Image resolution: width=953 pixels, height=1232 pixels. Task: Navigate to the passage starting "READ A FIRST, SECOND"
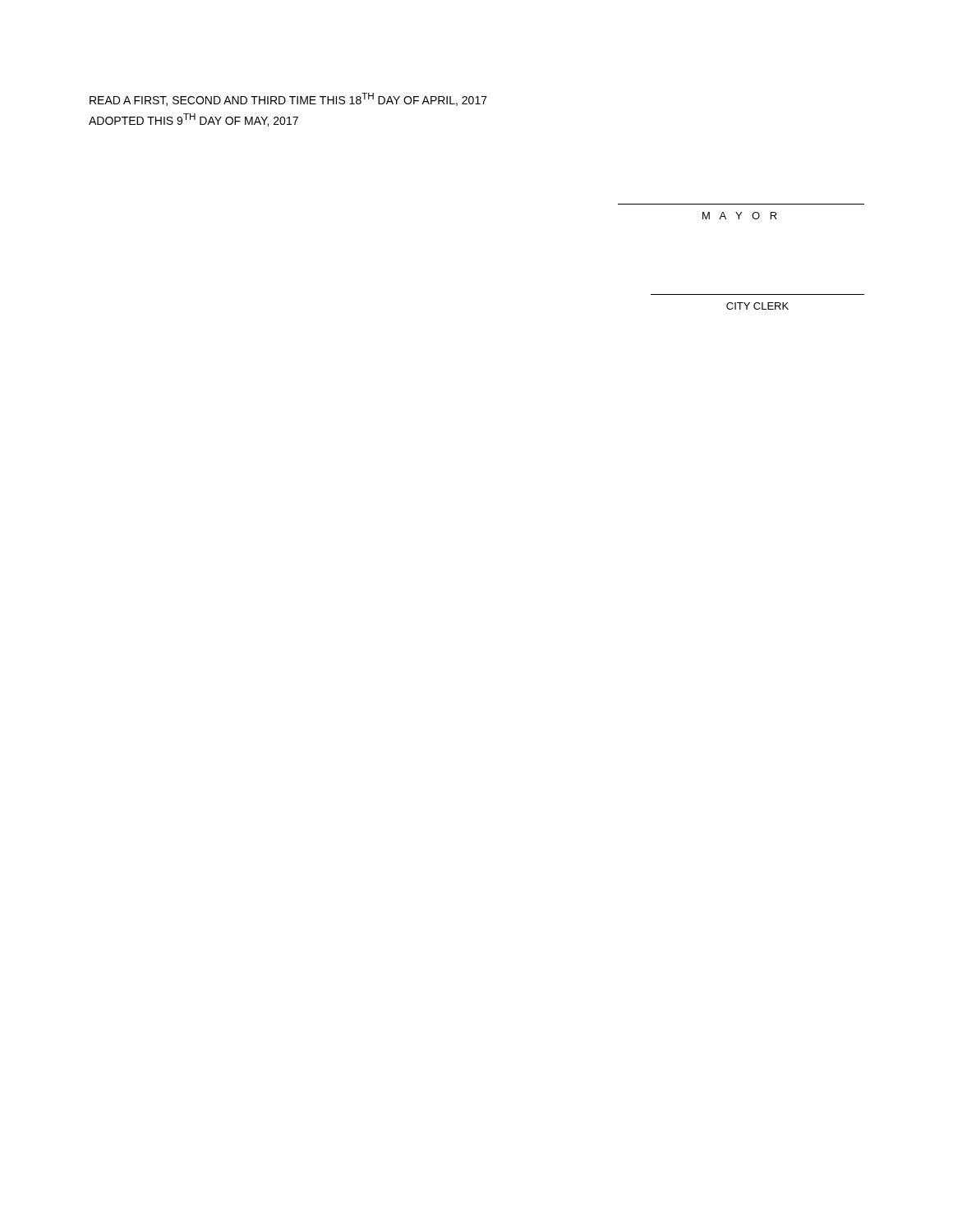[x=288, y=109]
